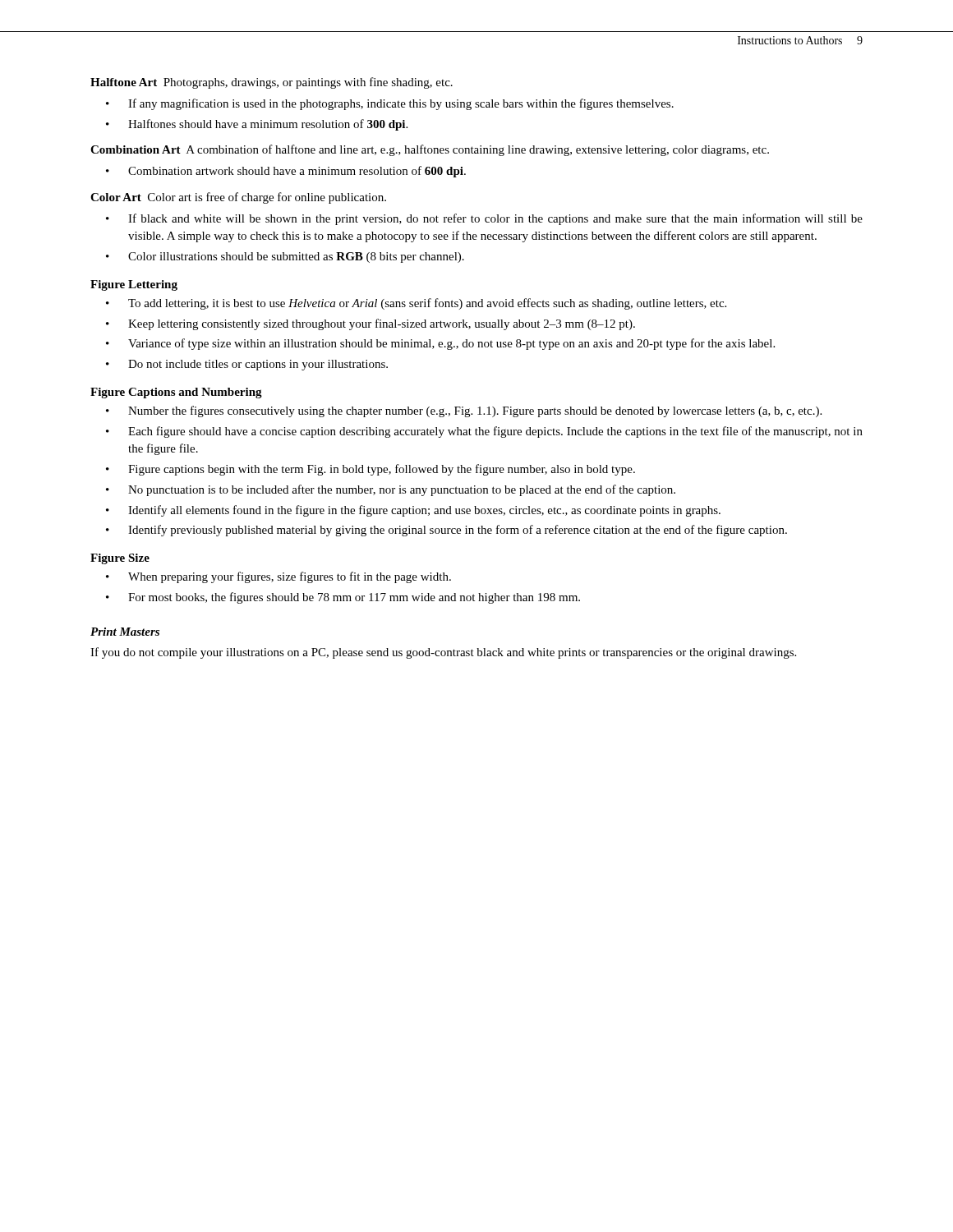Image resolution: width=953 pixels, height=1232 pixels.
Task: Locate the list item containing "• When preparing your figures, size figures"
Action: click(279, 577)
